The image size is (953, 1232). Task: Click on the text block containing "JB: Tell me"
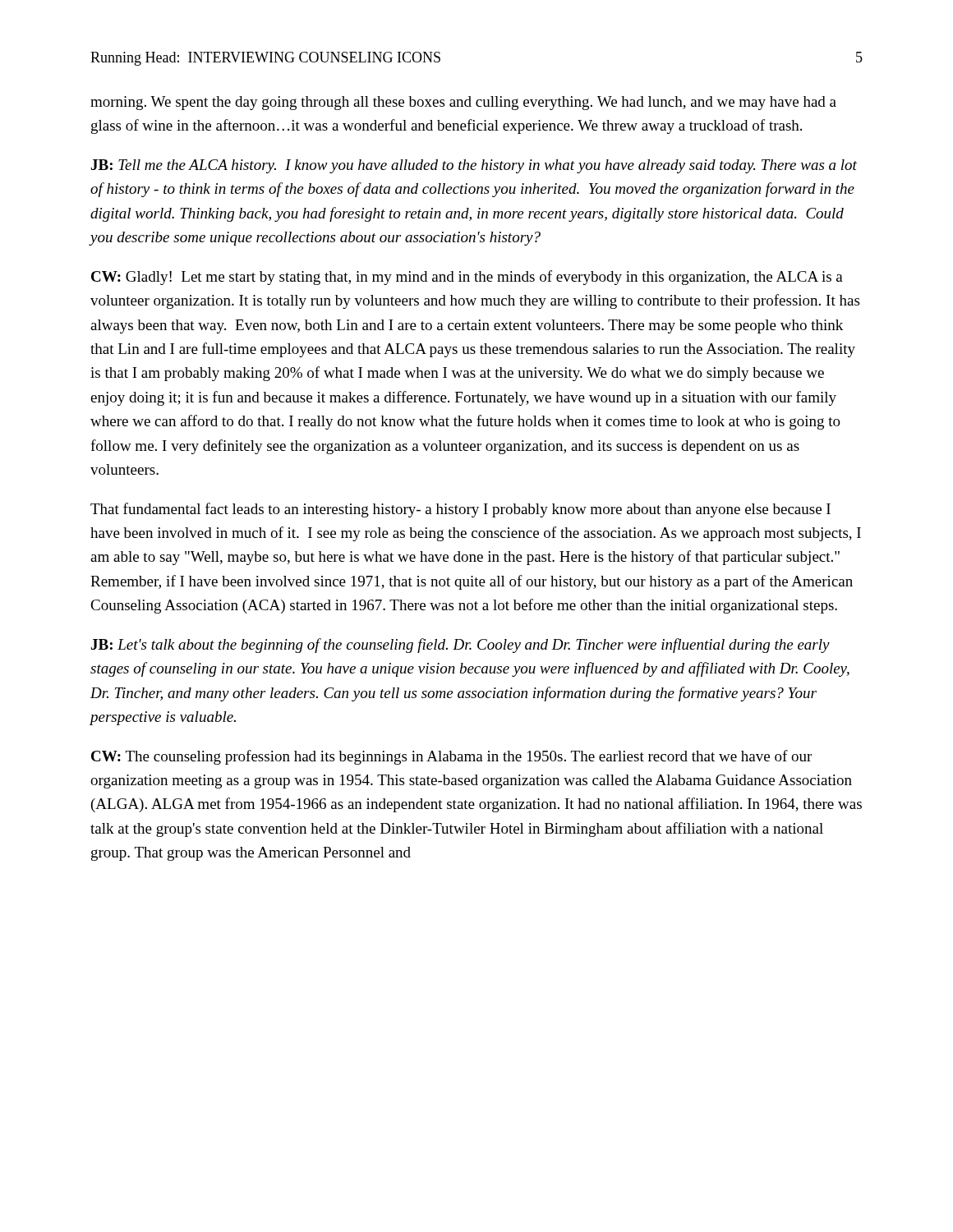pos(474,201)
